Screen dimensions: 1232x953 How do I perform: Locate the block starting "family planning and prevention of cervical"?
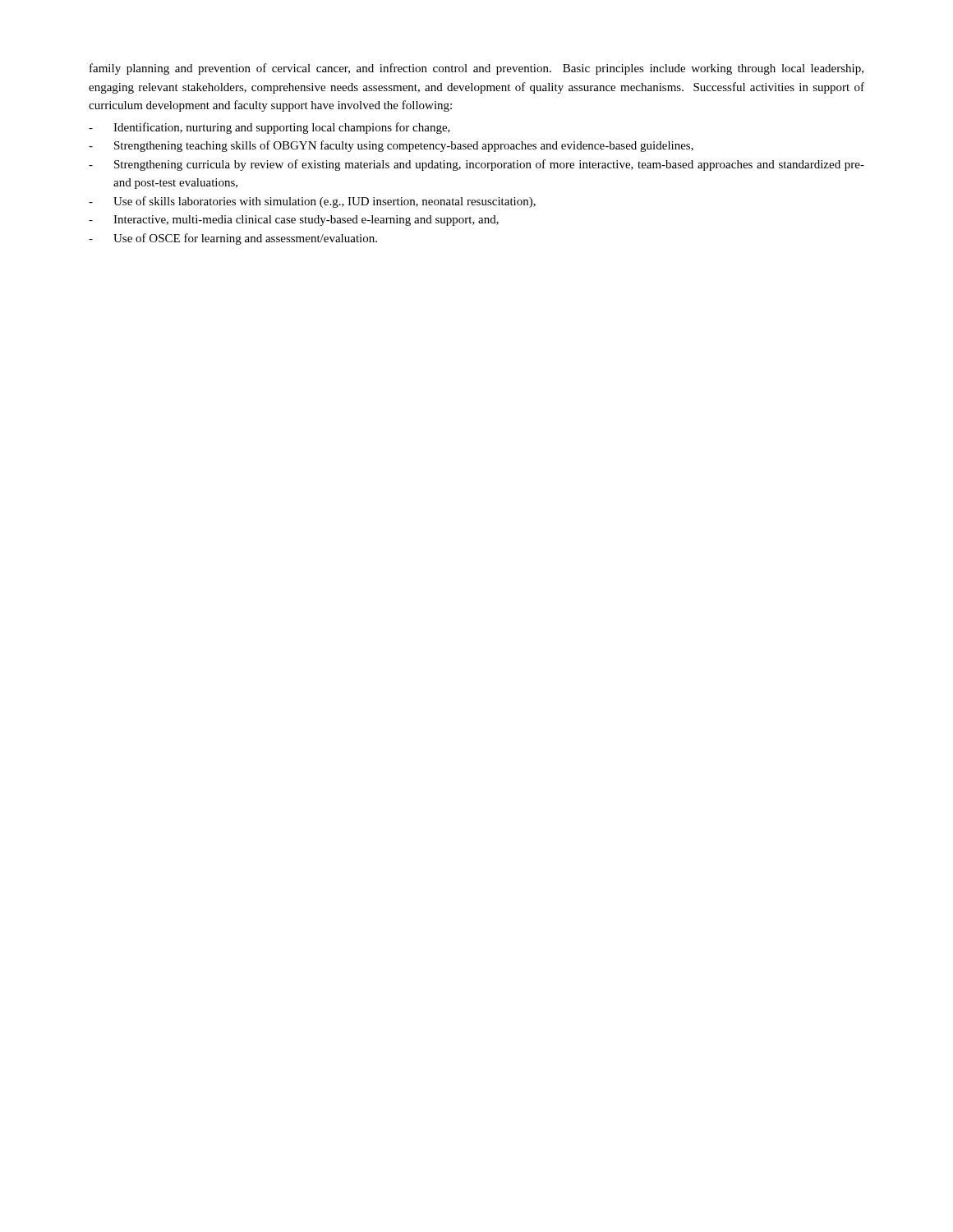click(x=476, y=87)
